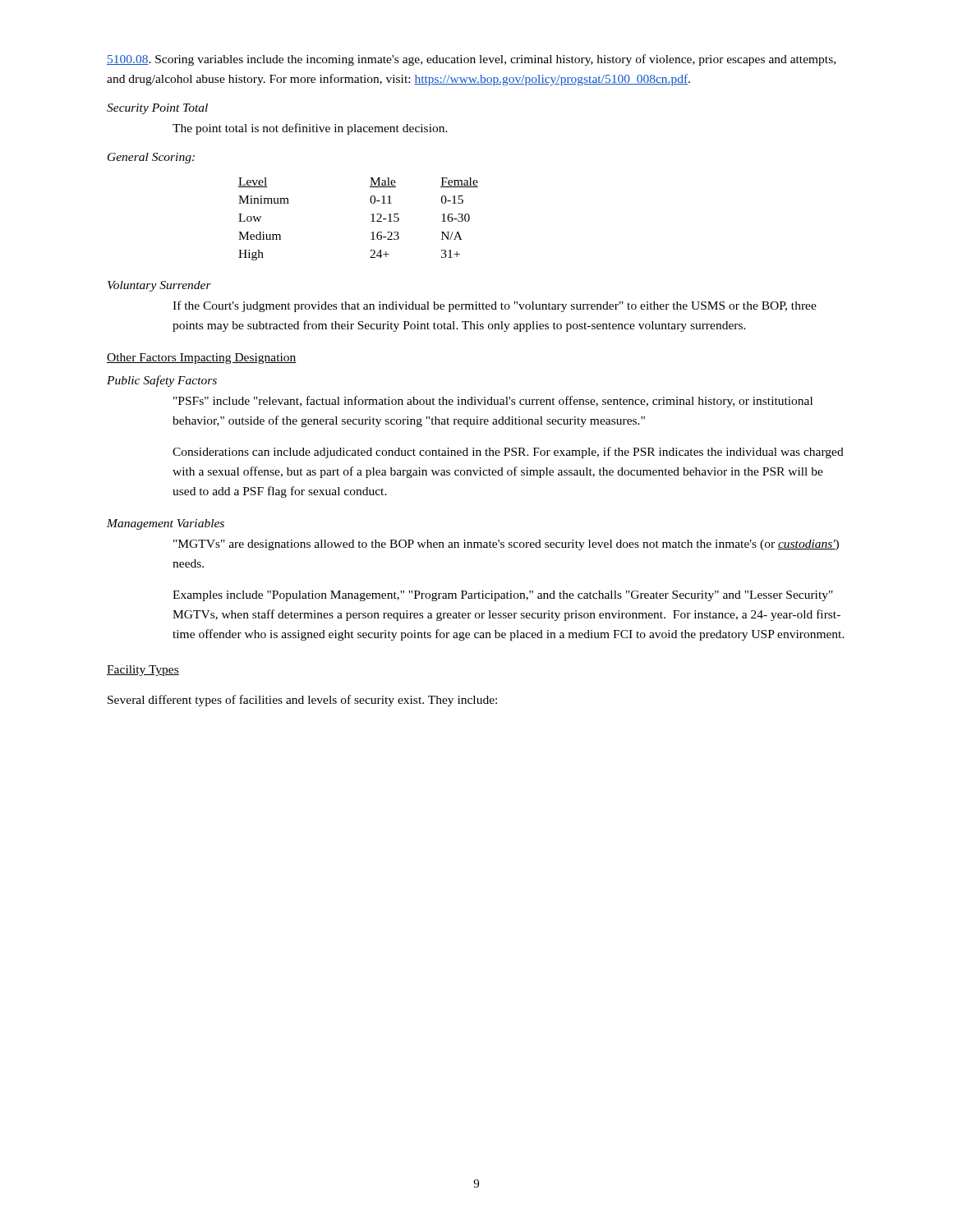Locate the table with the text "Medium"
The width and height of the screenshot is (953, 1232).
[x=542, y=218]
